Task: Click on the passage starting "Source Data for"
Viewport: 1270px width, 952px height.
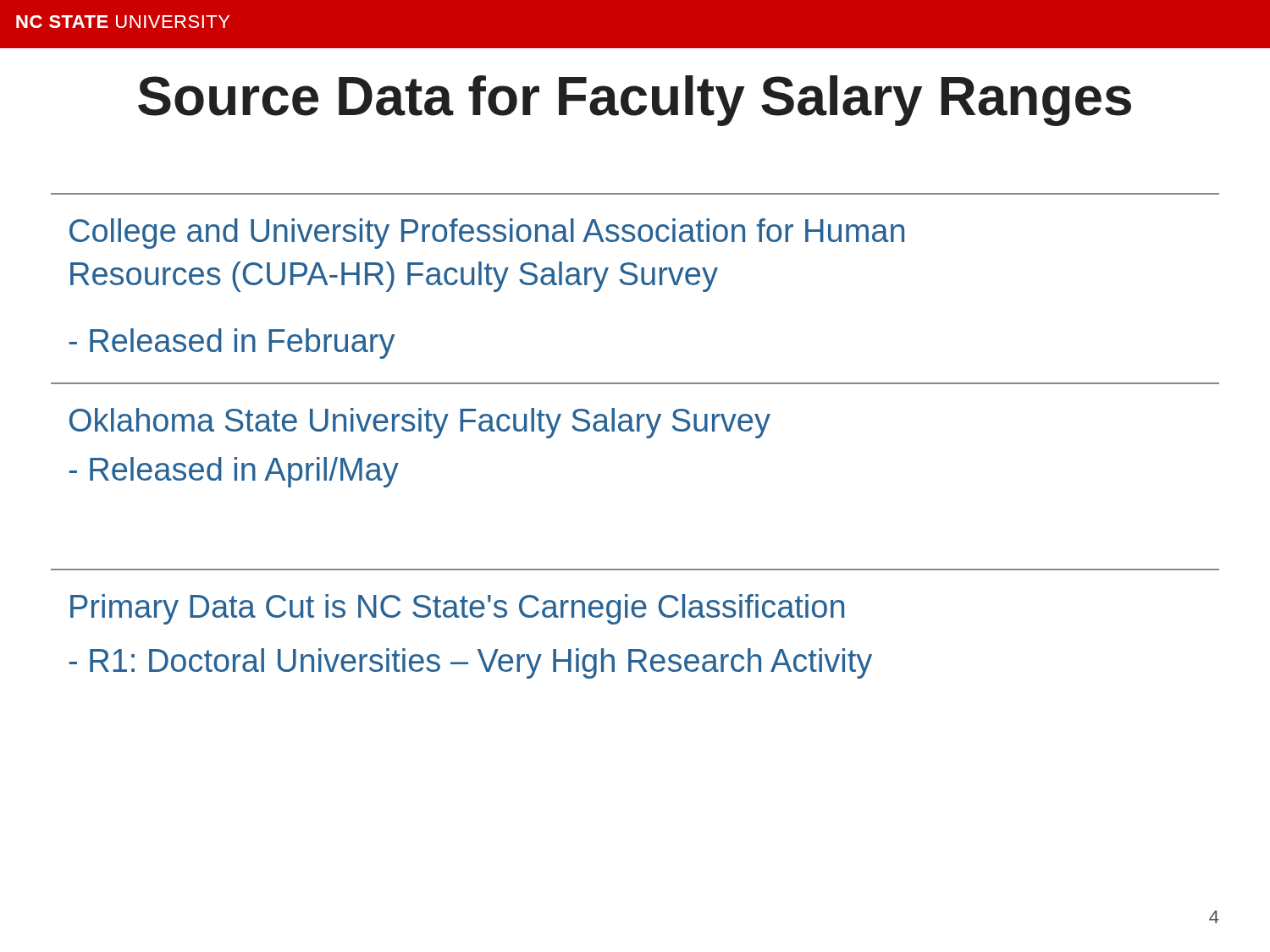Action: (x=635, y=97)
